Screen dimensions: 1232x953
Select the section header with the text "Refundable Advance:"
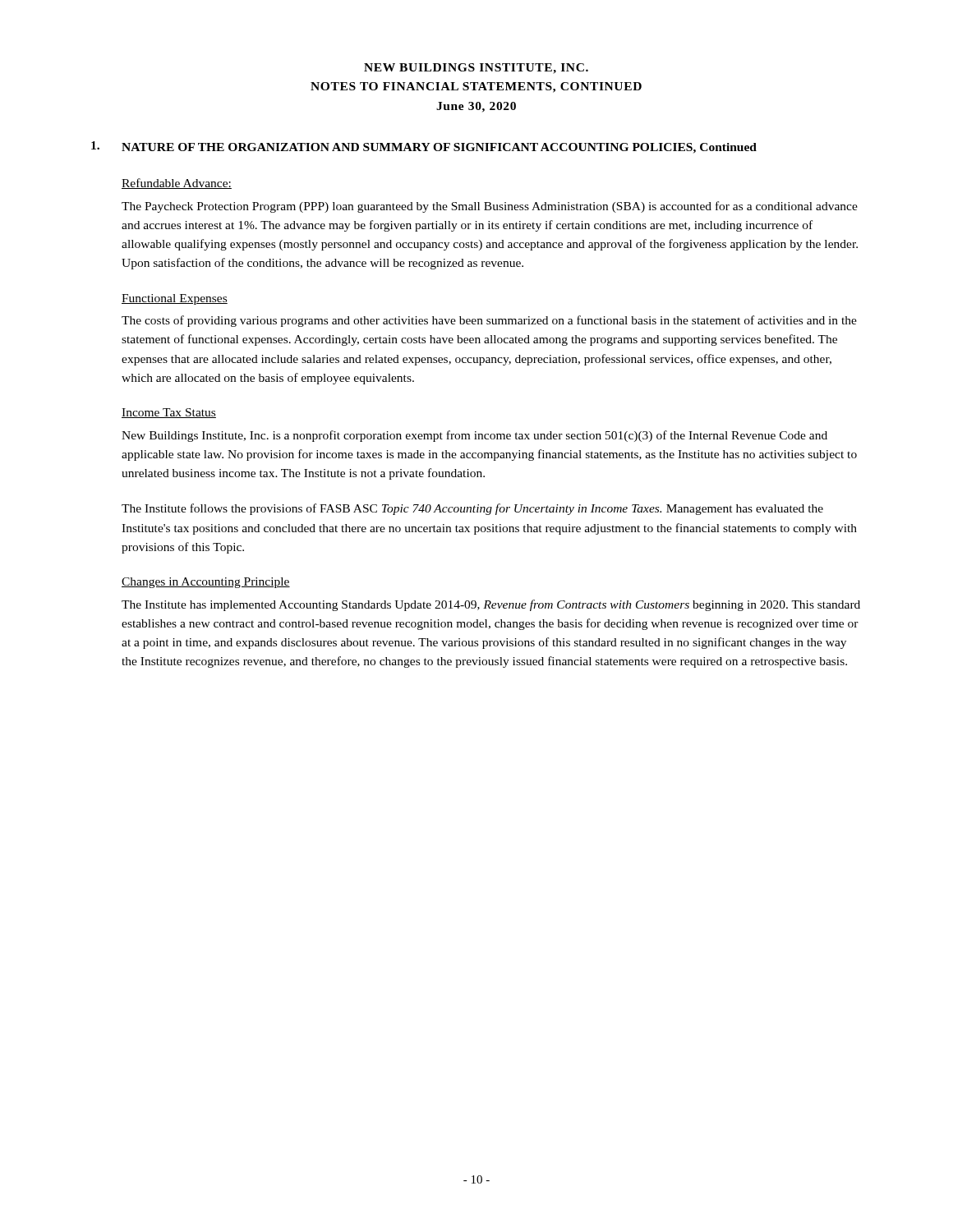pyautogui.click(x=177, y=183)
